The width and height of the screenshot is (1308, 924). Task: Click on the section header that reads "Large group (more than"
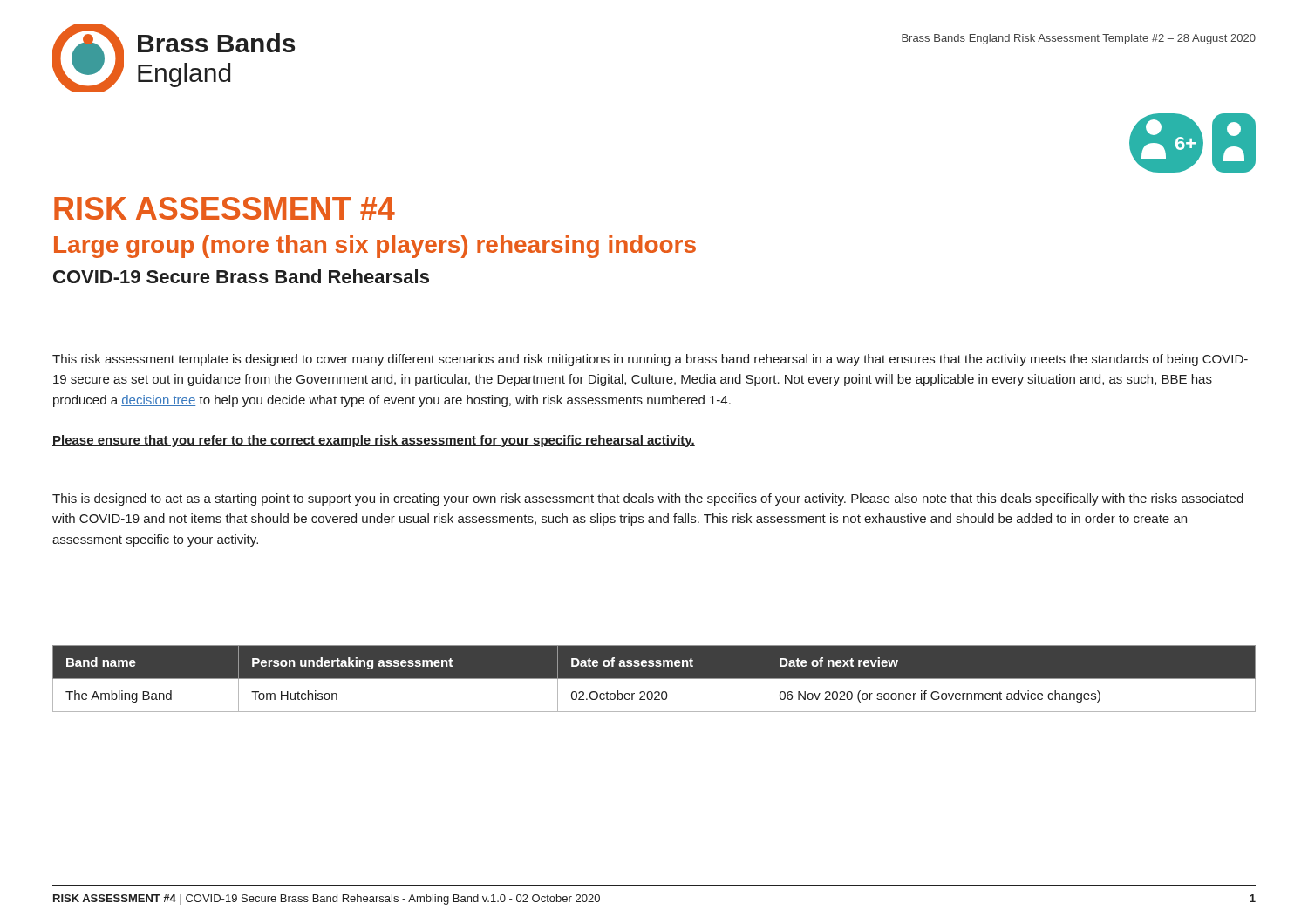point(375,244)
